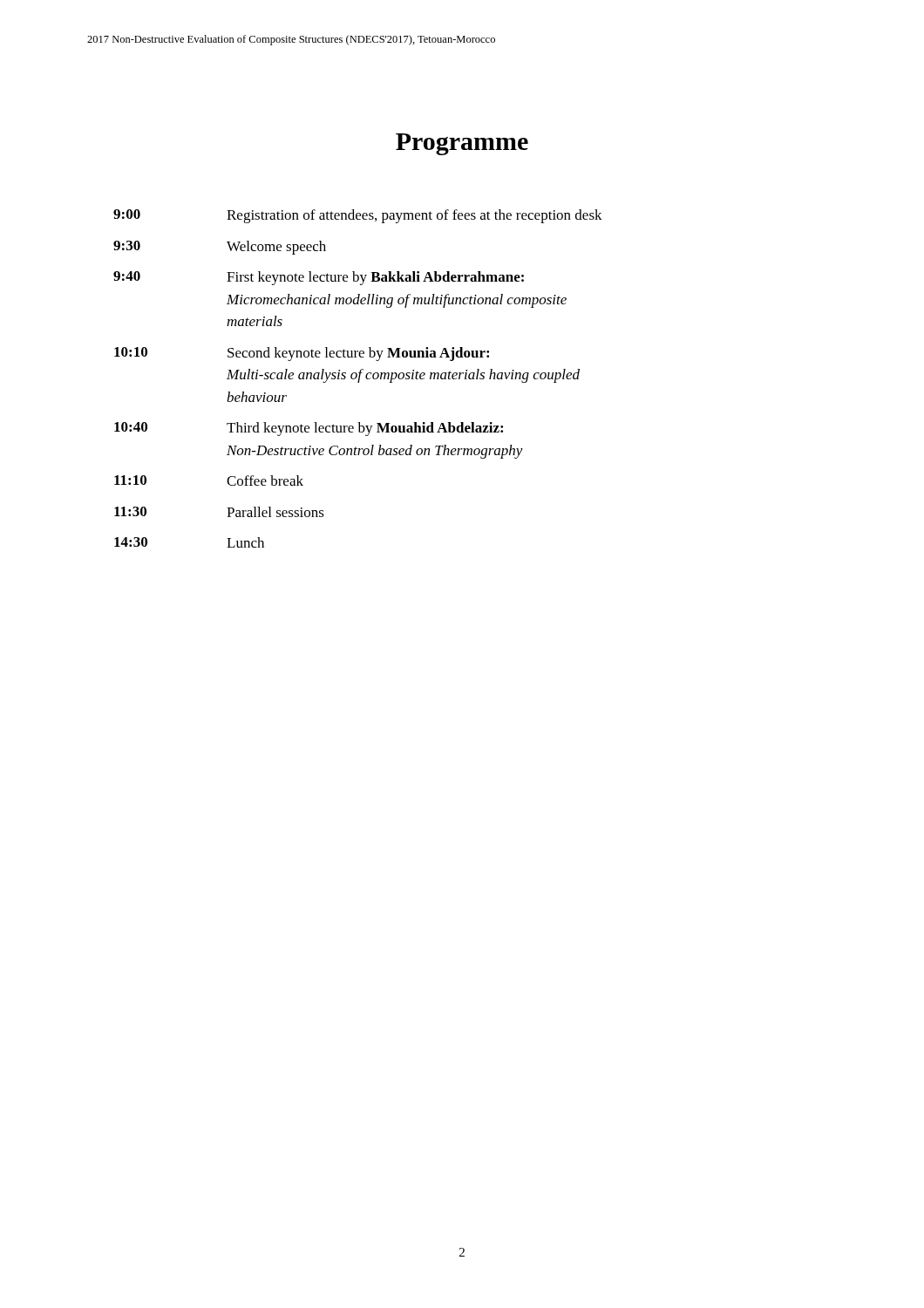Find the text block starting "9:40 First keynote lecture by Bakkali"
Image resolution: width=924 pixels, height=1308 pixels.
(475, 299)
